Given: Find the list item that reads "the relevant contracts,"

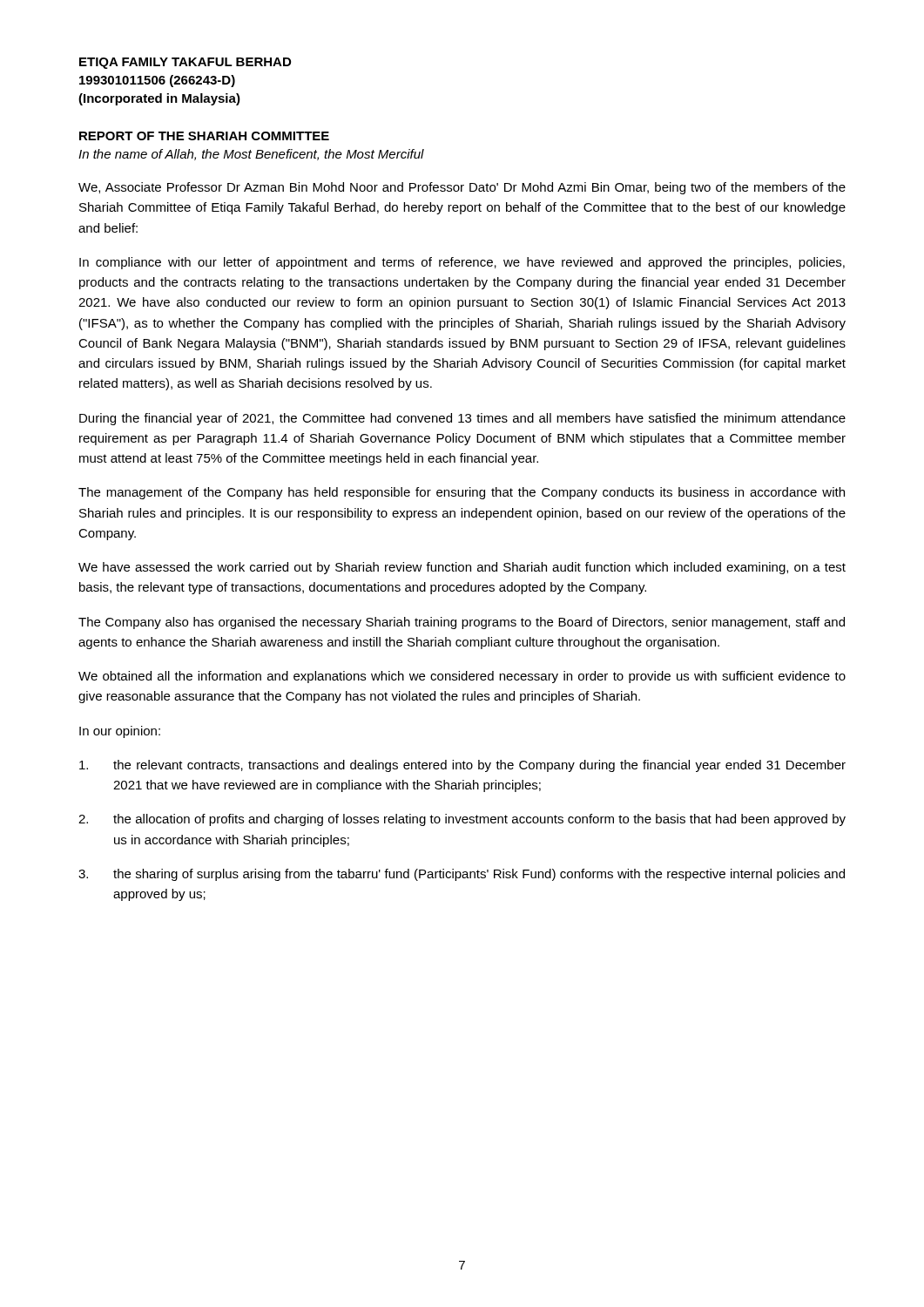Looking at the screenshot, I should 462,775.
